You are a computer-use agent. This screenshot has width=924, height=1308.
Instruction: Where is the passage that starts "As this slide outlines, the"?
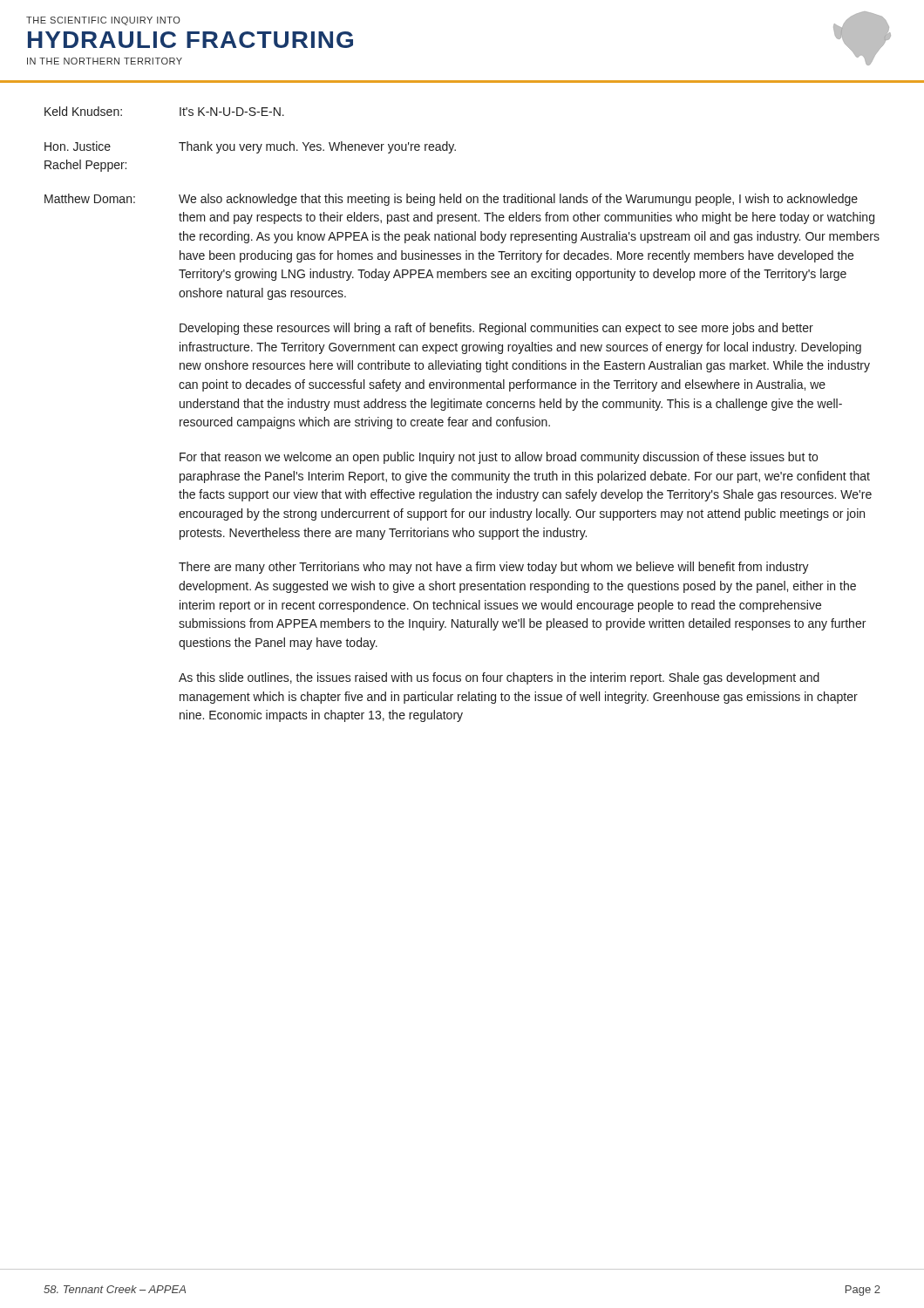[x=462, y=697]
